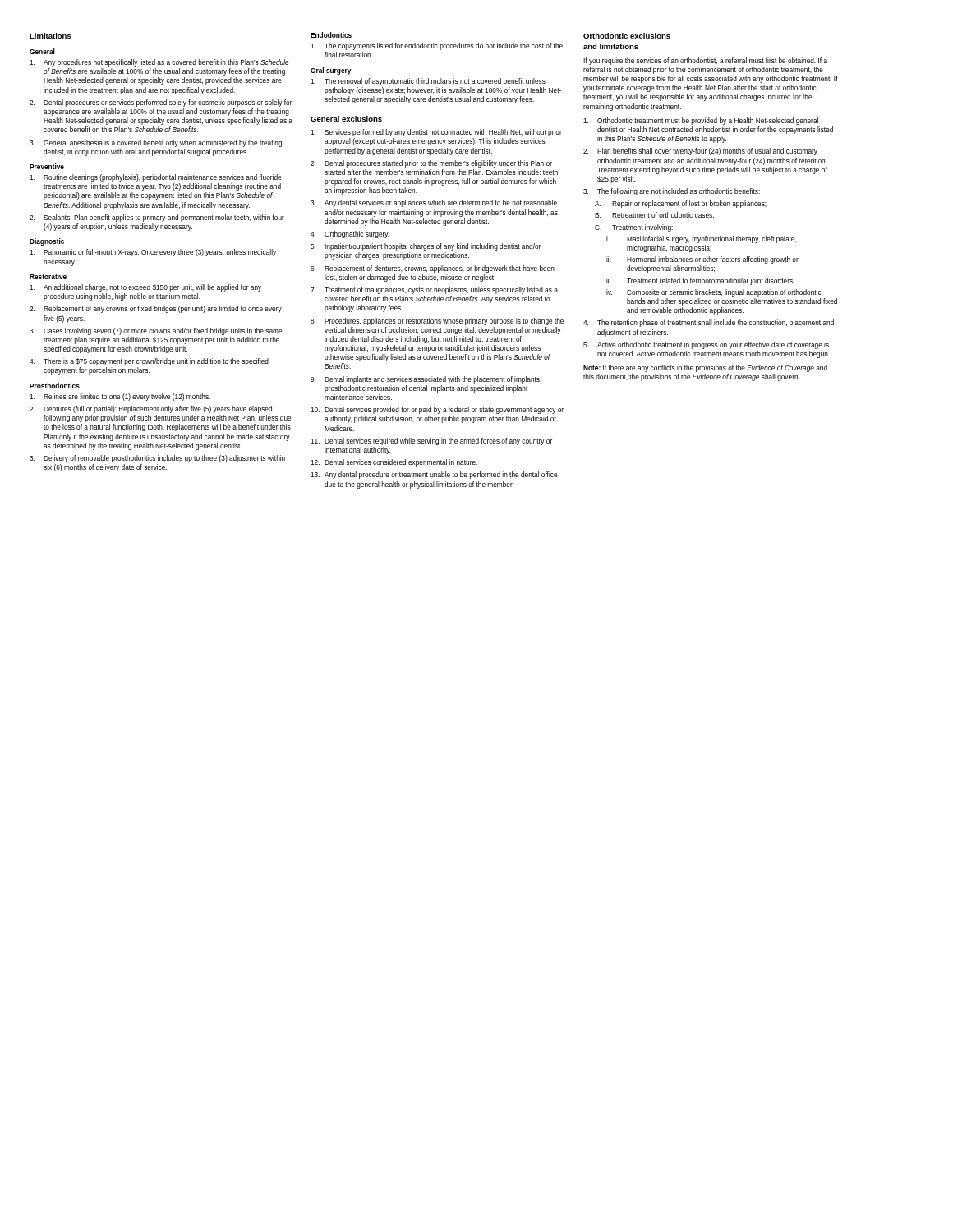Where is the passage that starts "Note: If there are any conflicts"?

pos(705,373)
